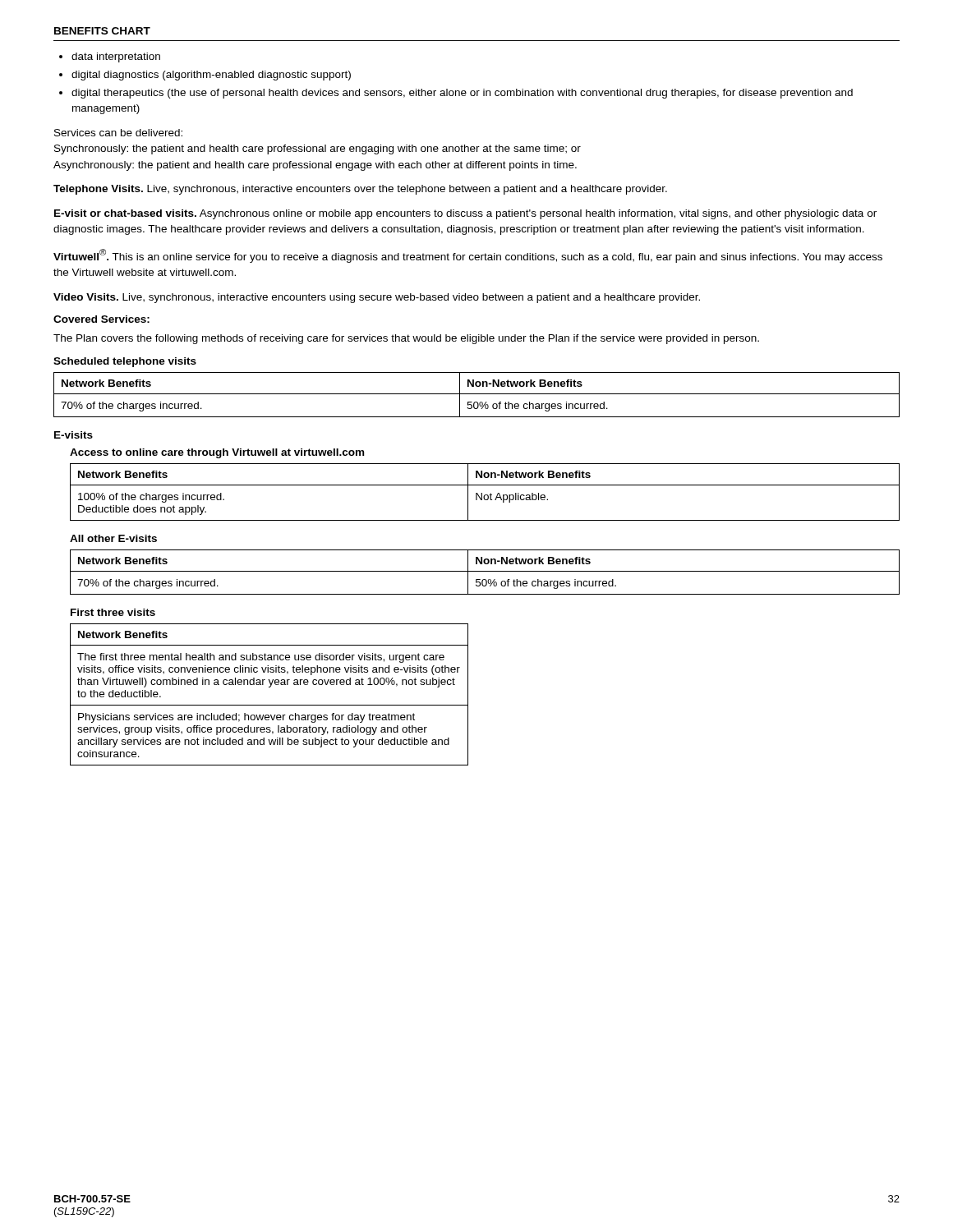Click on the list item that reads "digital therapeutics (the use of personal health"
Viewport: 953px width, 1232px height.
click(462, 100)
